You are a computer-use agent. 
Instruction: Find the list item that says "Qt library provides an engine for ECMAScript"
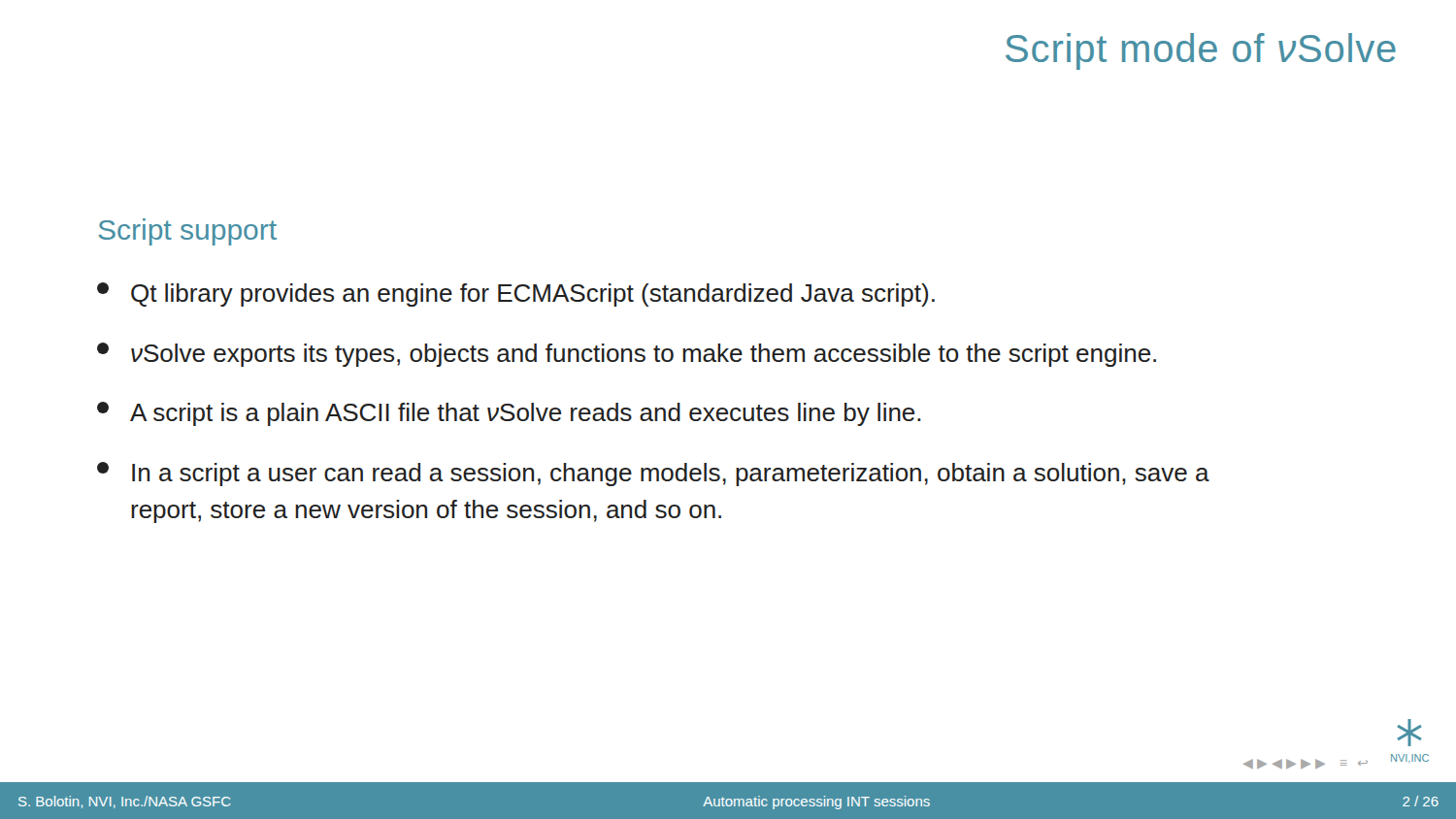pyautogui.click(x=517, y=294)
